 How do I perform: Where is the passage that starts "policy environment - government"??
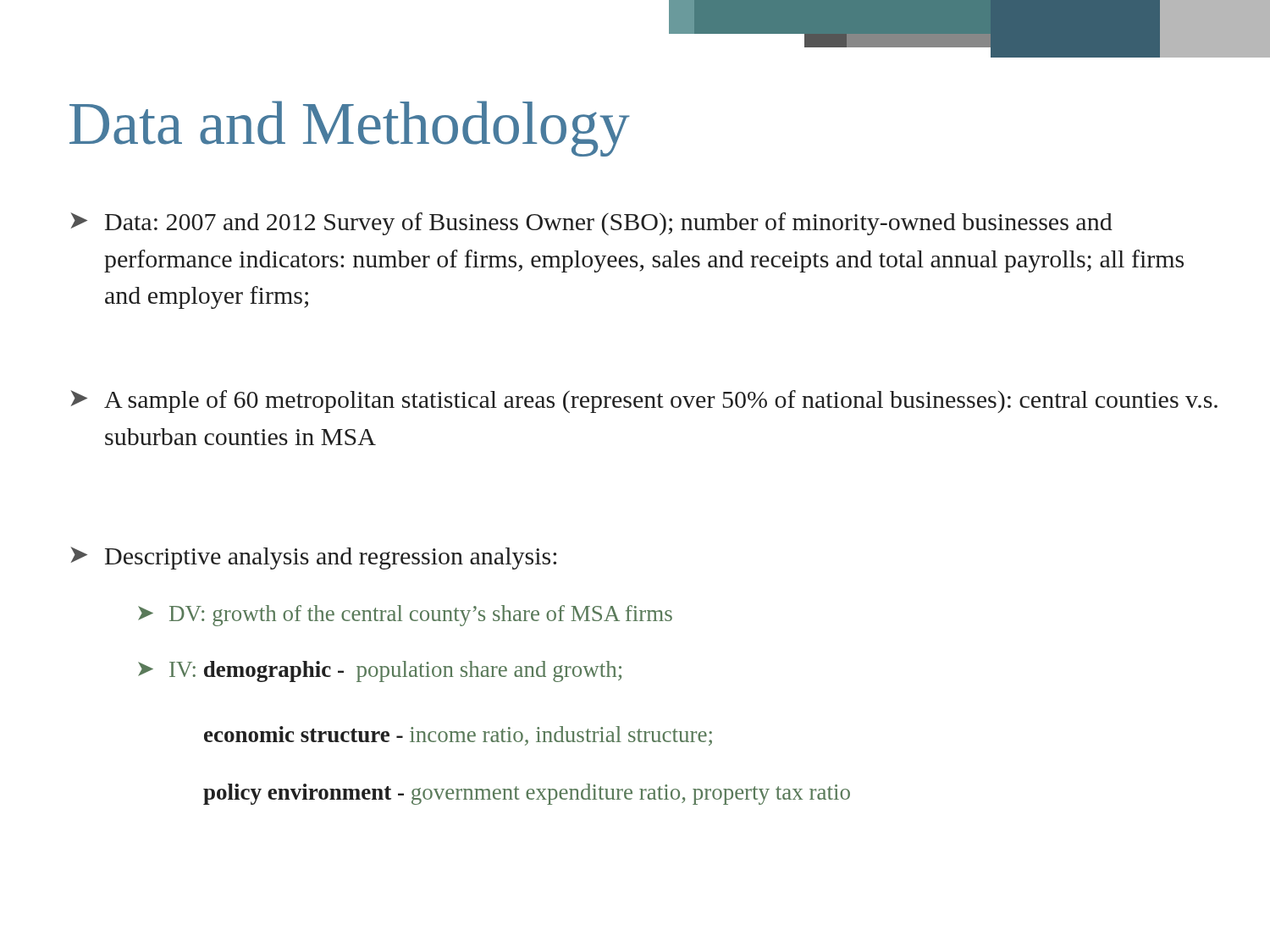click(x=527, y=792)
